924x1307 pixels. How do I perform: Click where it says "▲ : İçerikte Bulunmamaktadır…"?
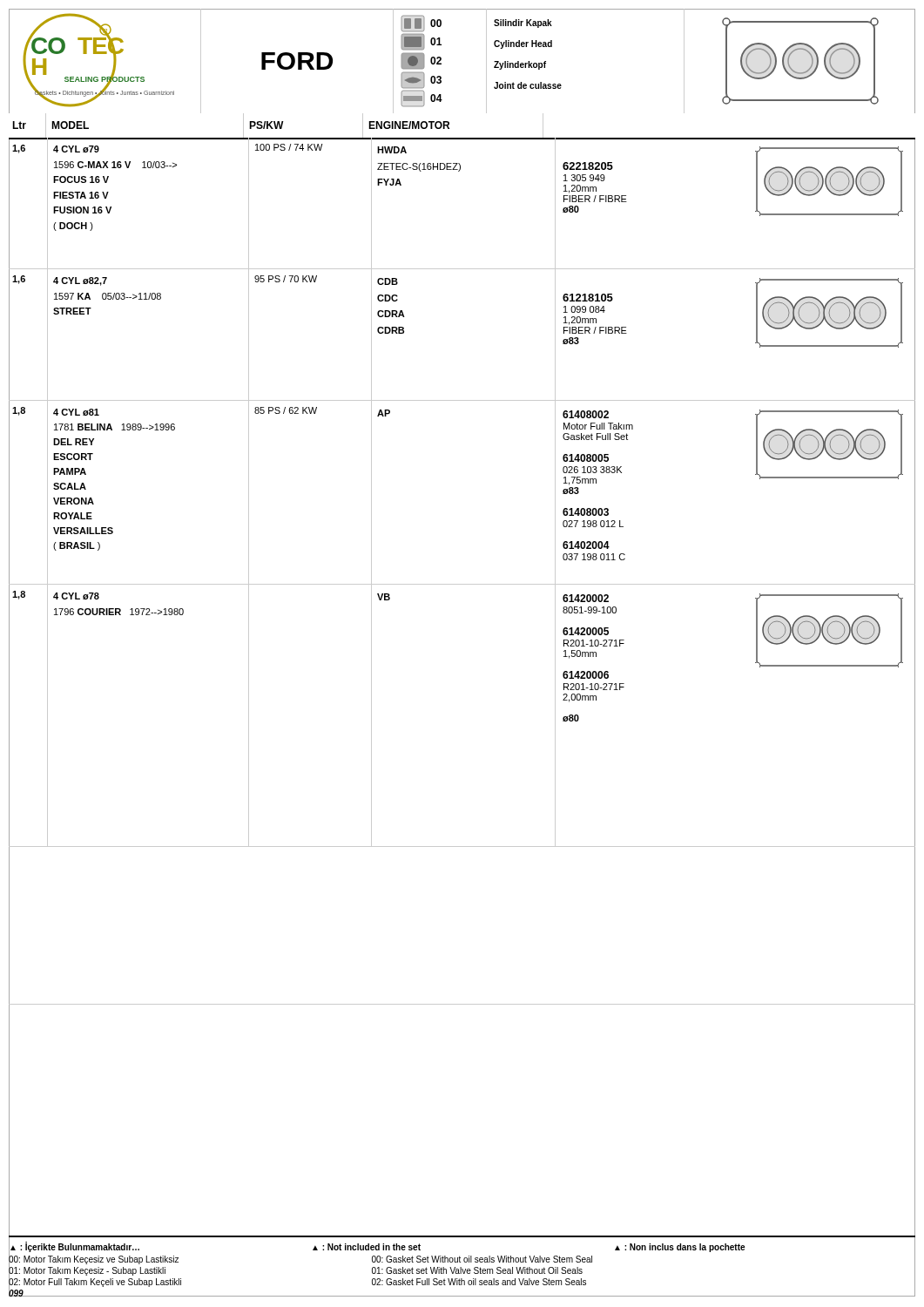pyautogui.click(x=74, y=1247)
